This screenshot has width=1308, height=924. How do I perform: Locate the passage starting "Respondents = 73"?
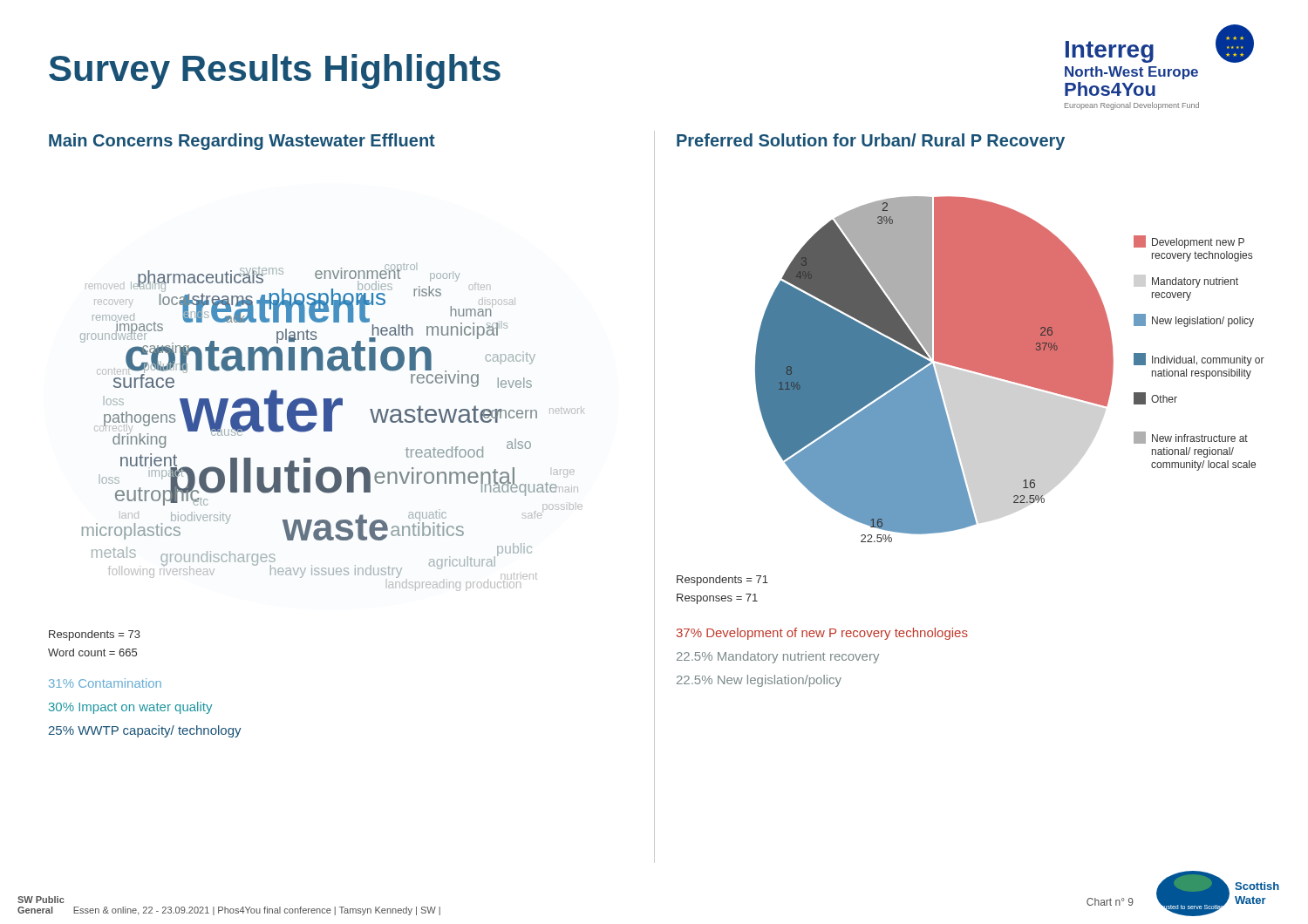(x=94, y=643)
